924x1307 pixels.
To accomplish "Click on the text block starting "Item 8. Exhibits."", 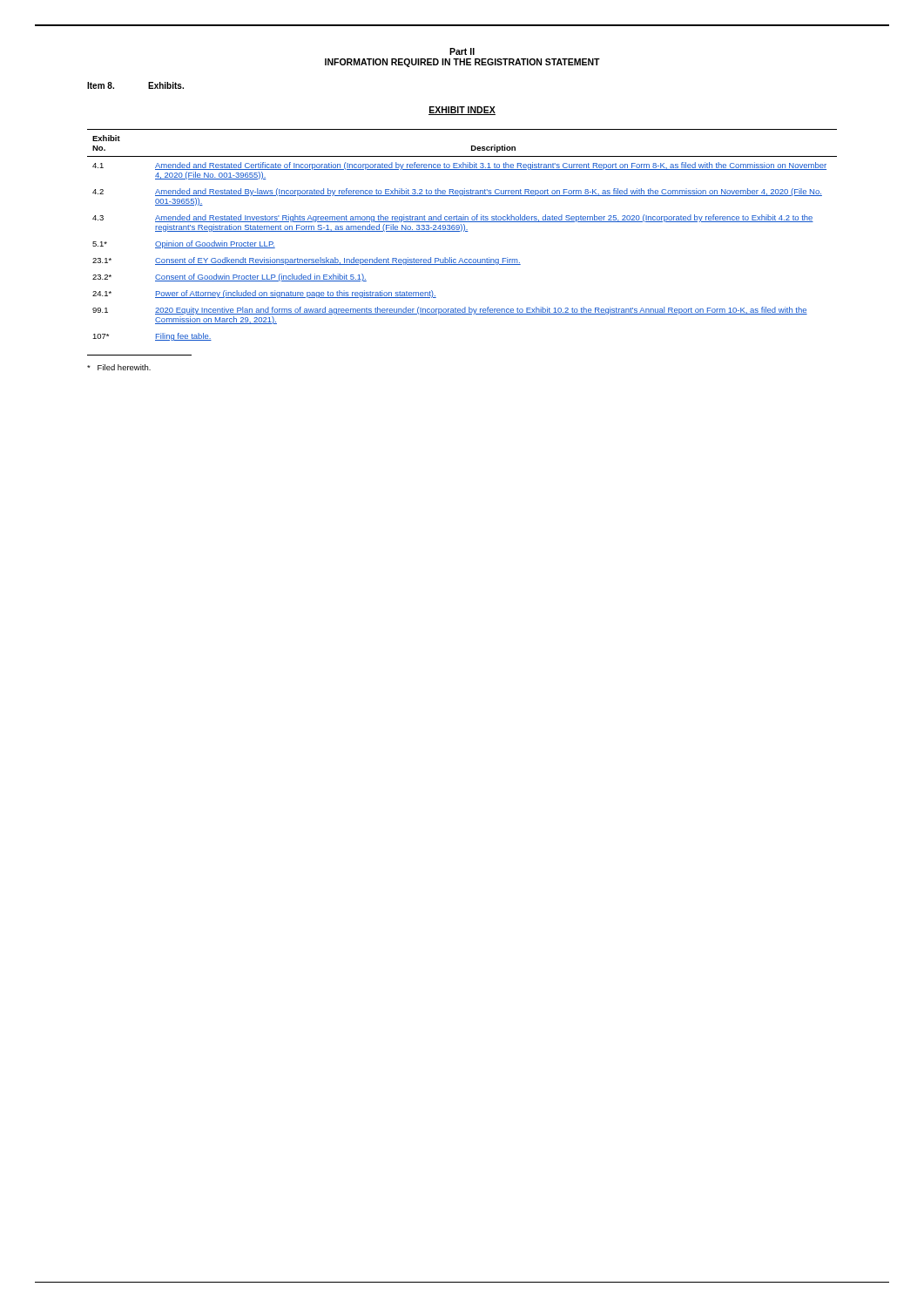I will [101, 85].
